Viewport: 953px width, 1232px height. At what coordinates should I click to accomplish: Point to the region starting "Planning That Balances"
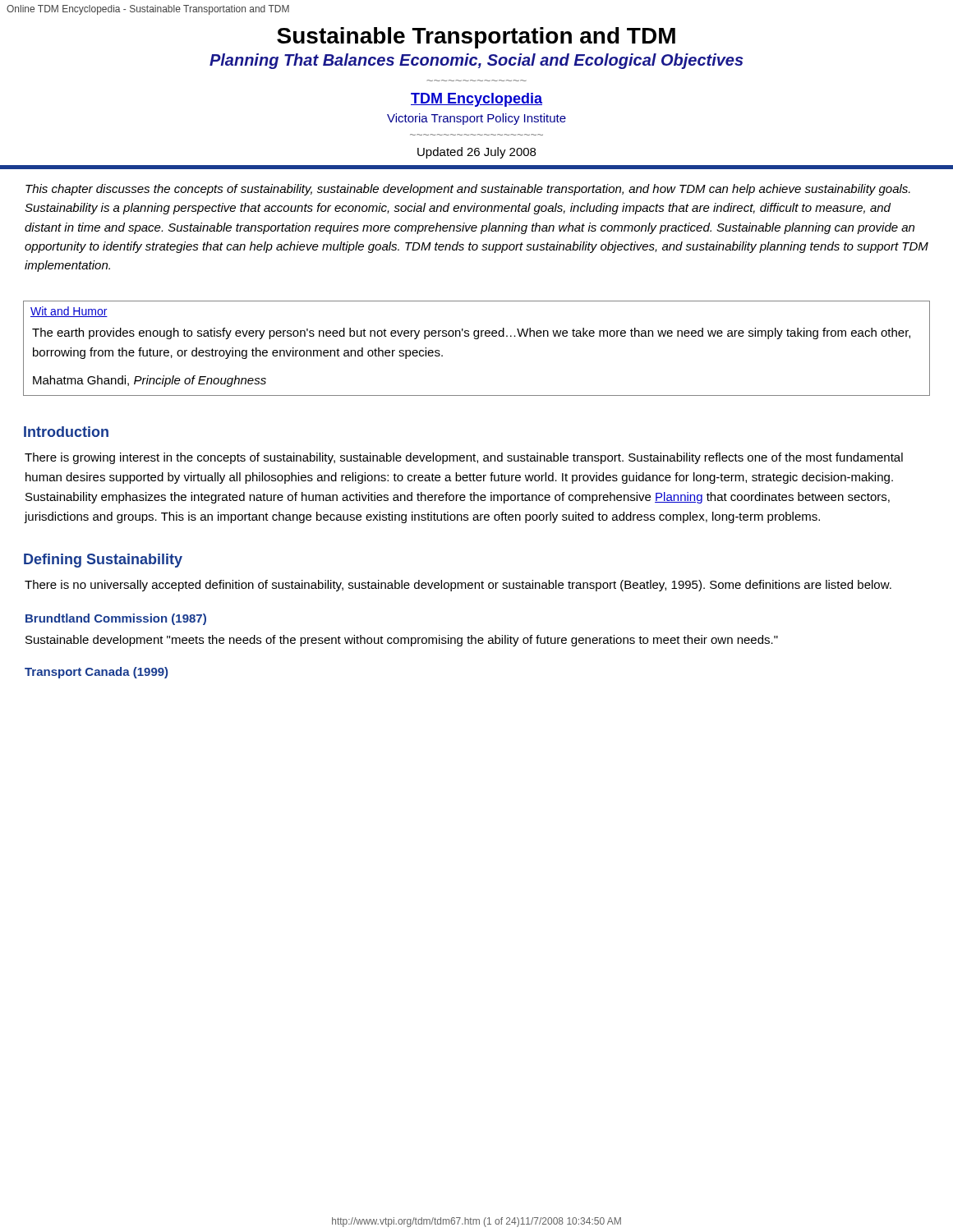click(x=476, y=60)
